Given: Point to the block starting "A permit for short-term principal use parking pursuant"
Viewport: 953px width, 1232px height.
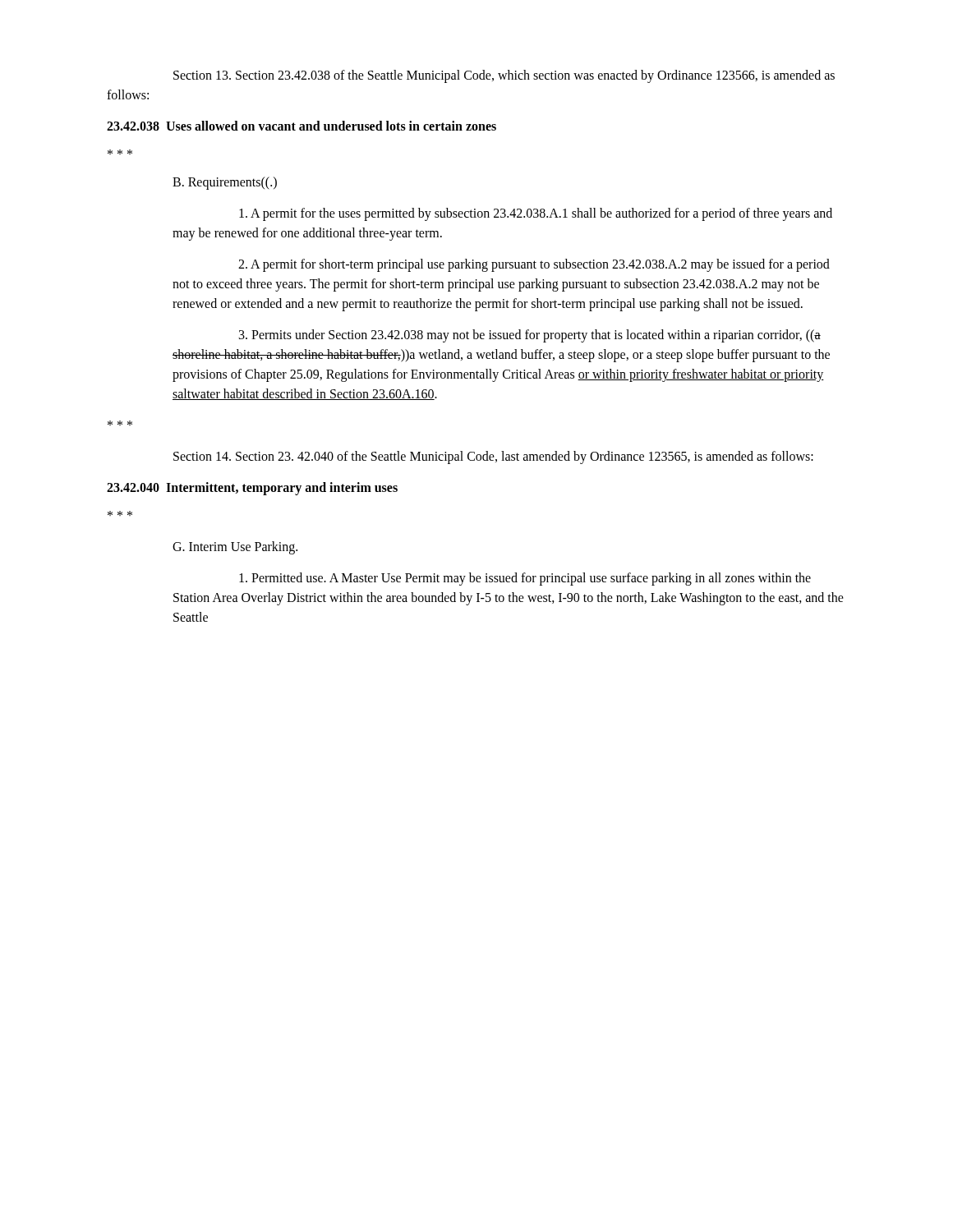Looking at the screenshot, I should click(x=509, y=284).
